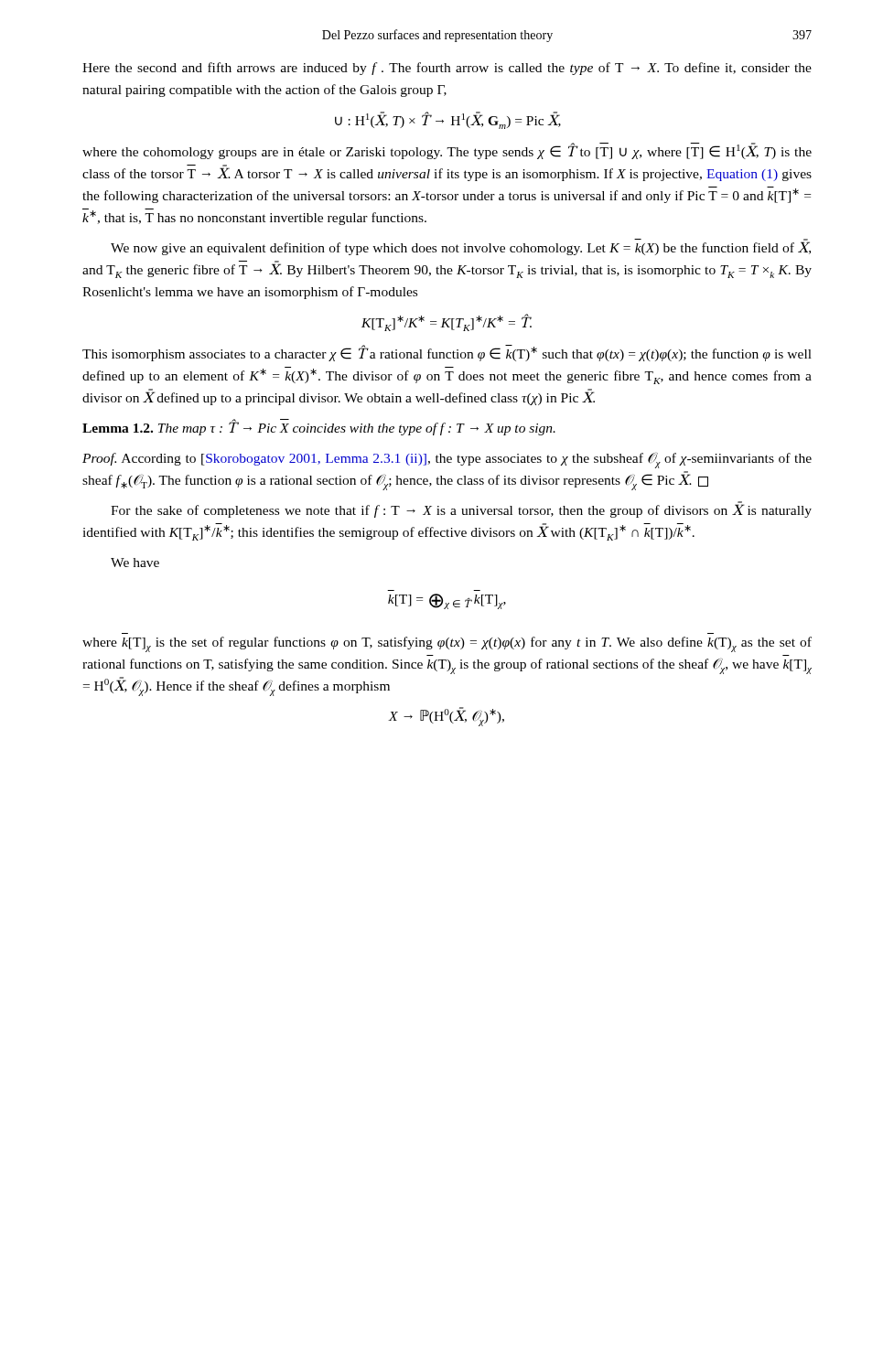Locate the element starting "For the sake"
The height and width of the screenshot is (1372, 894).
pos(447,523)
